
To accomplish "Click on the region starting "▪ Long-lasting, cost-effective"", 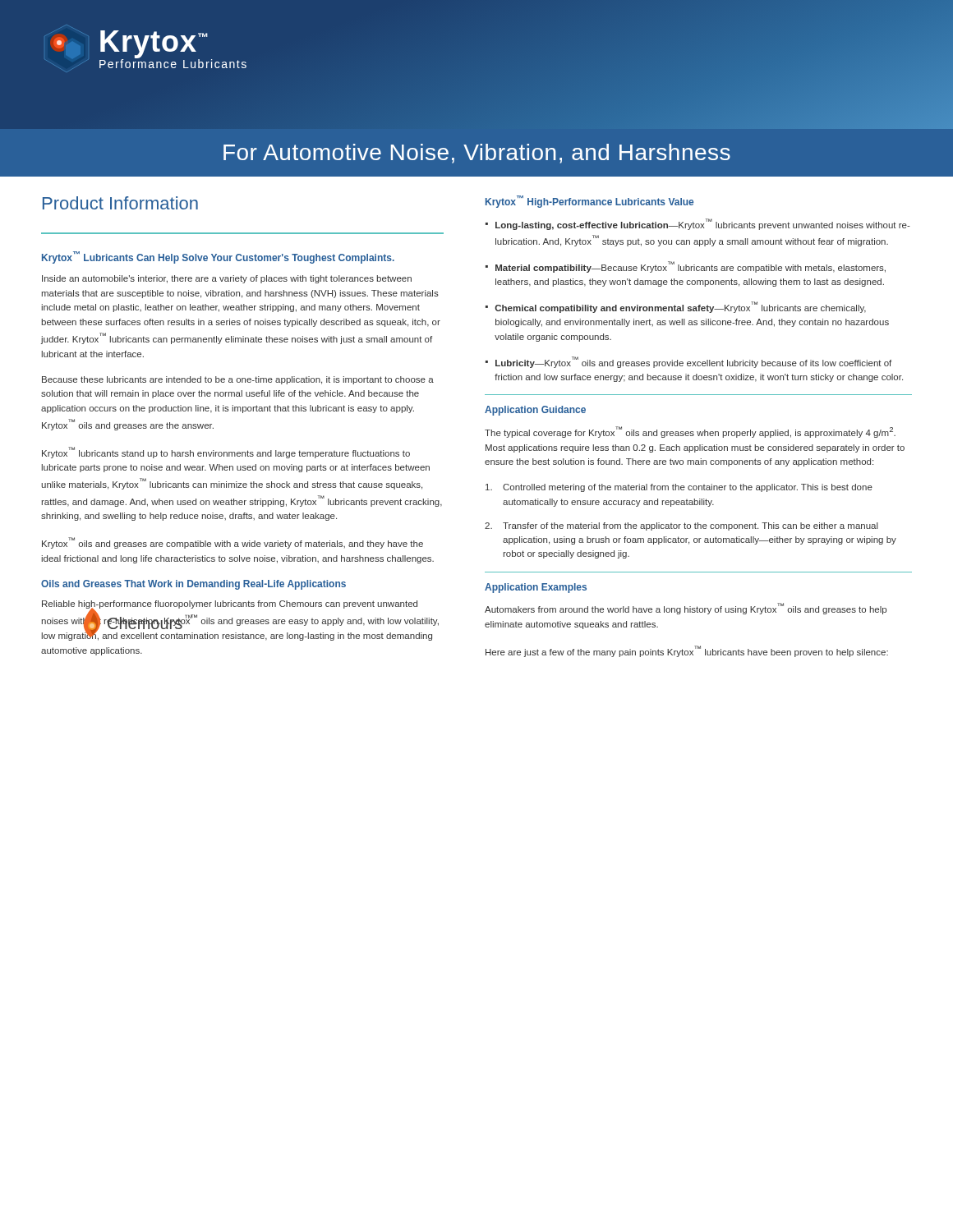I will 698,232.
